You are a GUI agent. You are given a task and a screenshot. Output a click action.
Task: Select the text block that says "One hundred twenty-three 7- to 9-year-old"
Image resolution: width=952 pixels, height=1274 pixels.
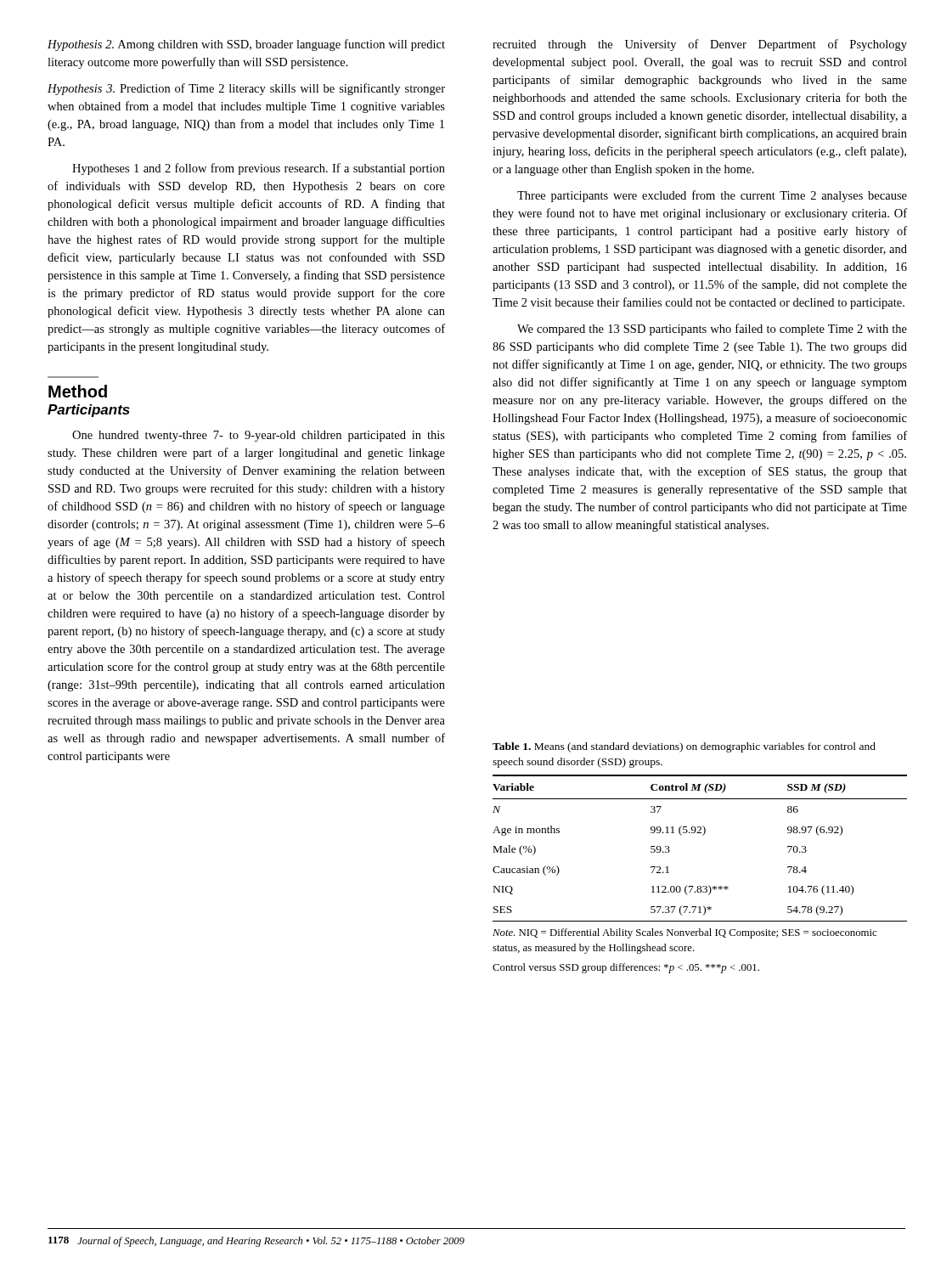(x=246, y=596)
